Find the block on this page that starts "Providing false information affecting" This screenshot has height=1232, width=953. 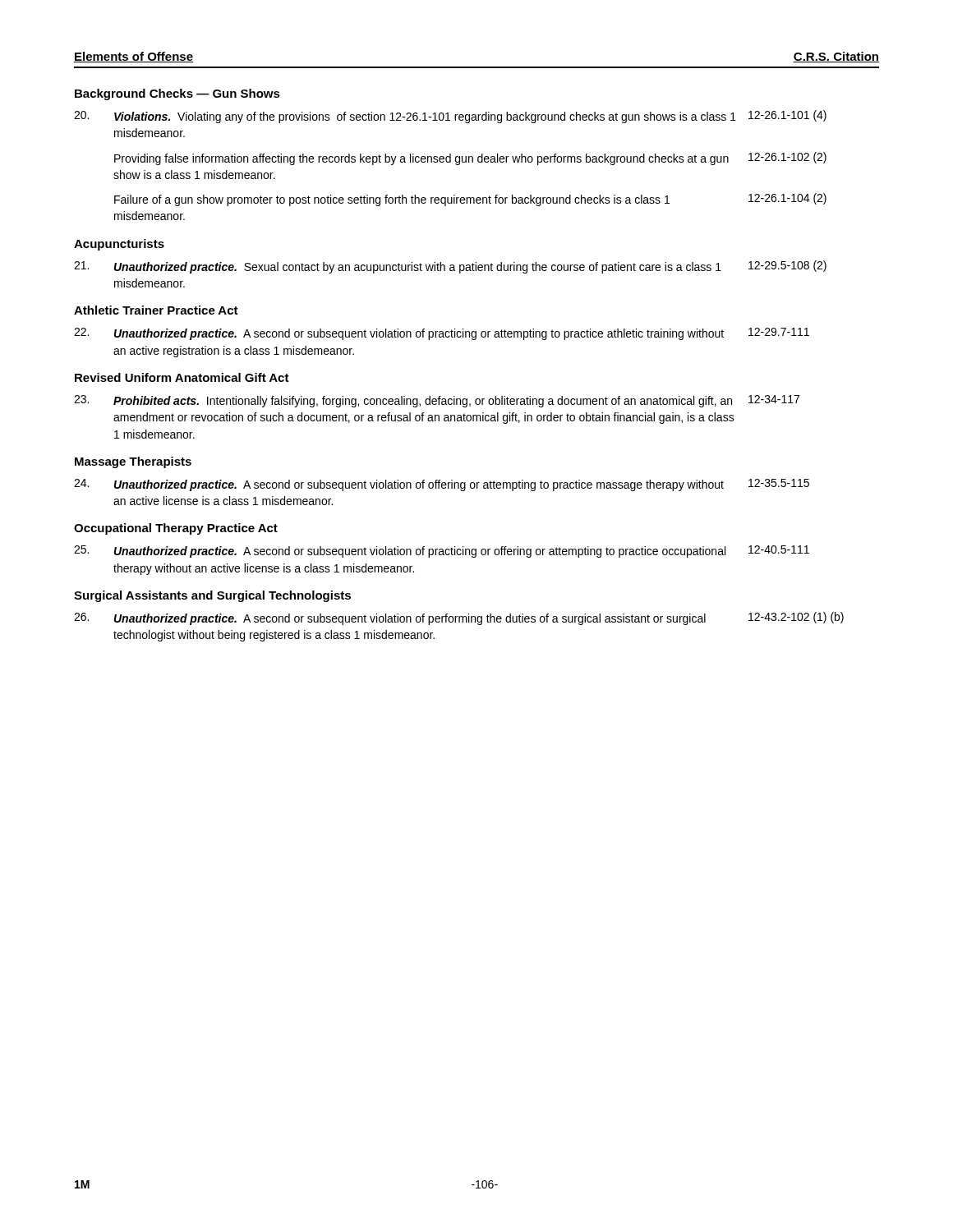pyautogui.click(x=496, y=167)
